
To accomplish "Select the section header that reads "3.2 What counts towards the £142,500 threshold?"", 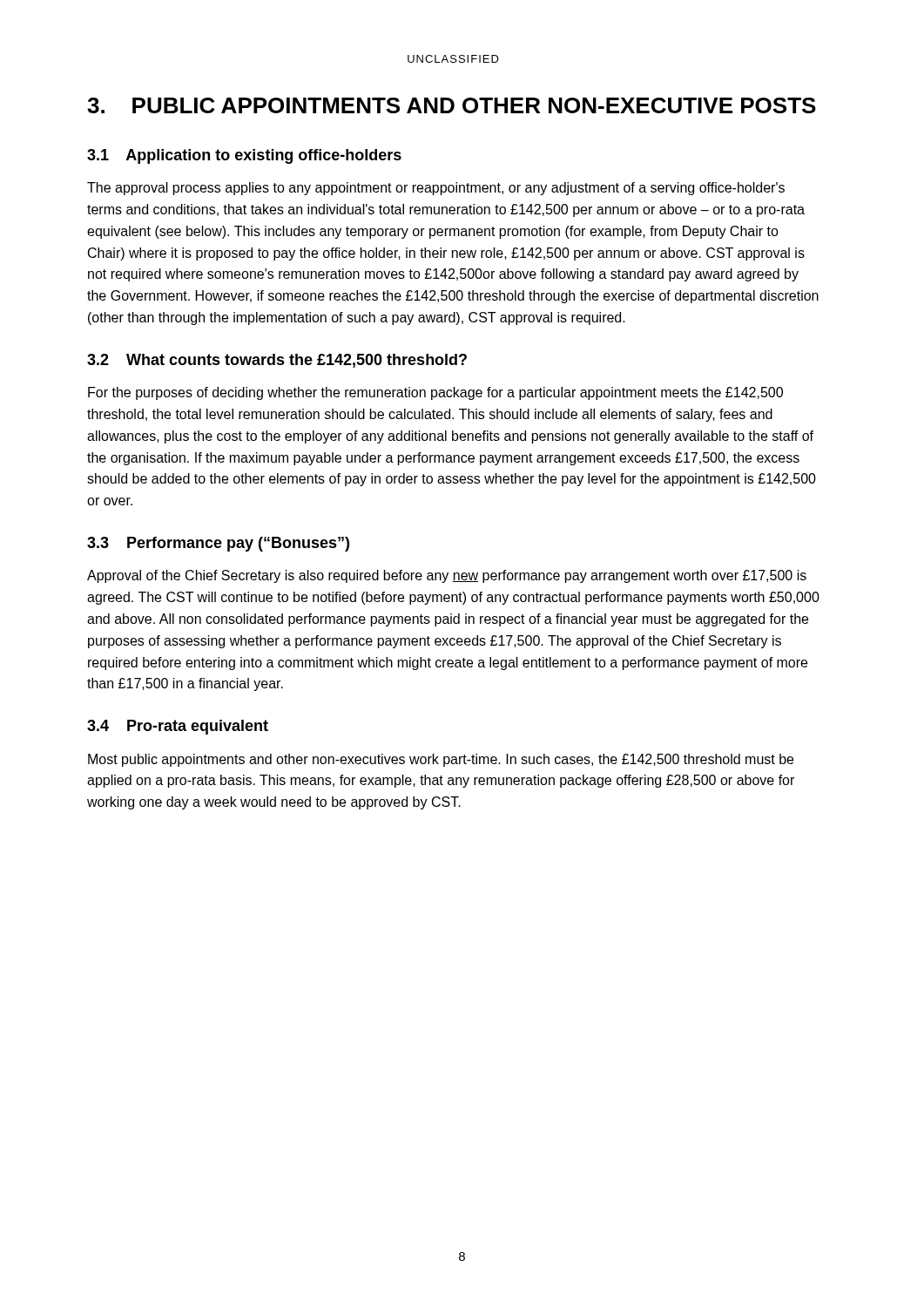I will [x=453, y=360].
